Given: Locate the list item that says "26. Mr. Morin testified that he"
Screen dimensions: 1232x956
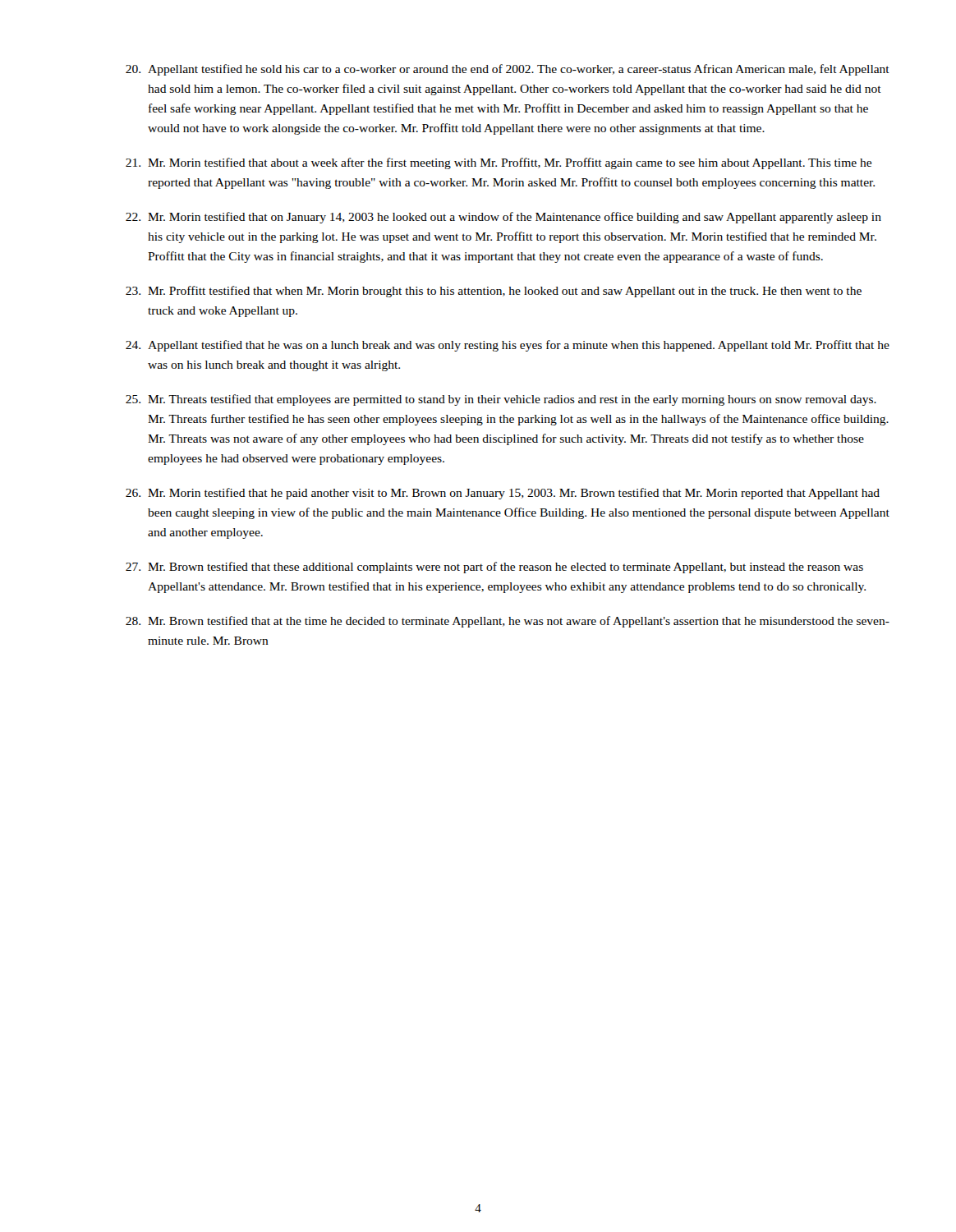Looking at the screenshot, I should click(494, 513).
